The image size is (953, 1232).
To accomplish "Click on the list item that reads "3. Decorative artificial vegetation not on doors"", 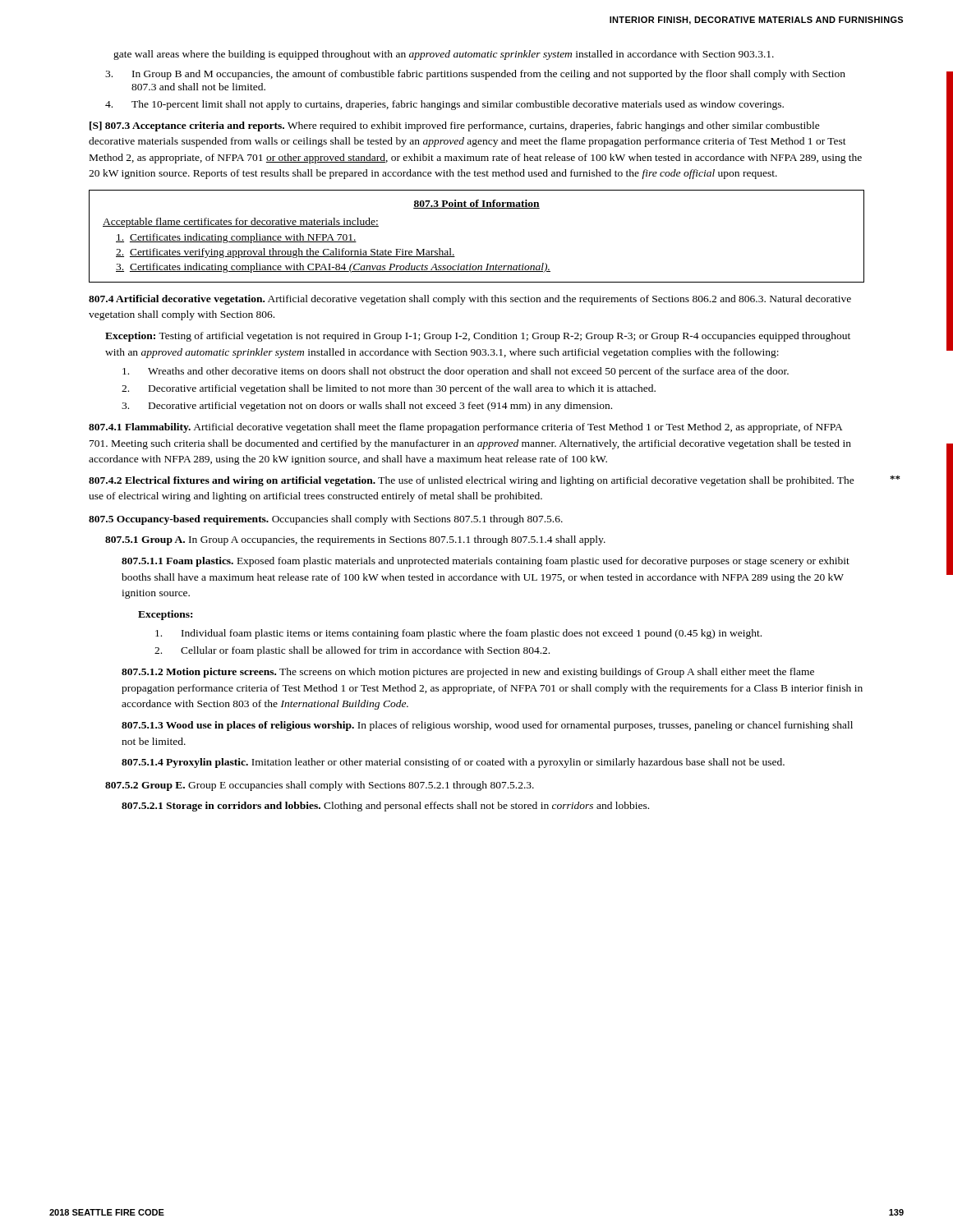I will (x=493, y=406).
